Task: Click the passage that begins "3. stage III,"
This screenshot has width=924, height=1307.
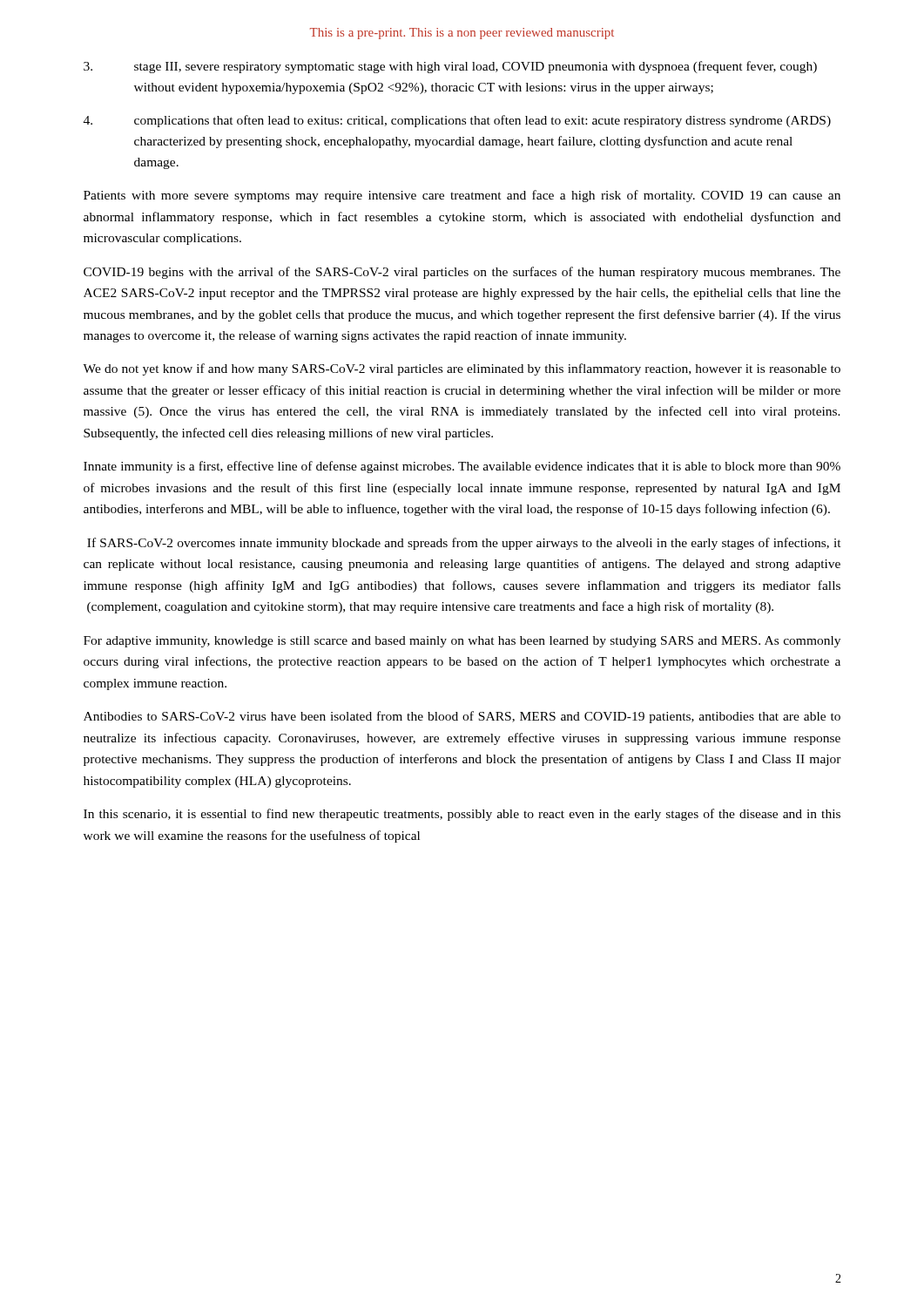Action: tap(462, 77)
